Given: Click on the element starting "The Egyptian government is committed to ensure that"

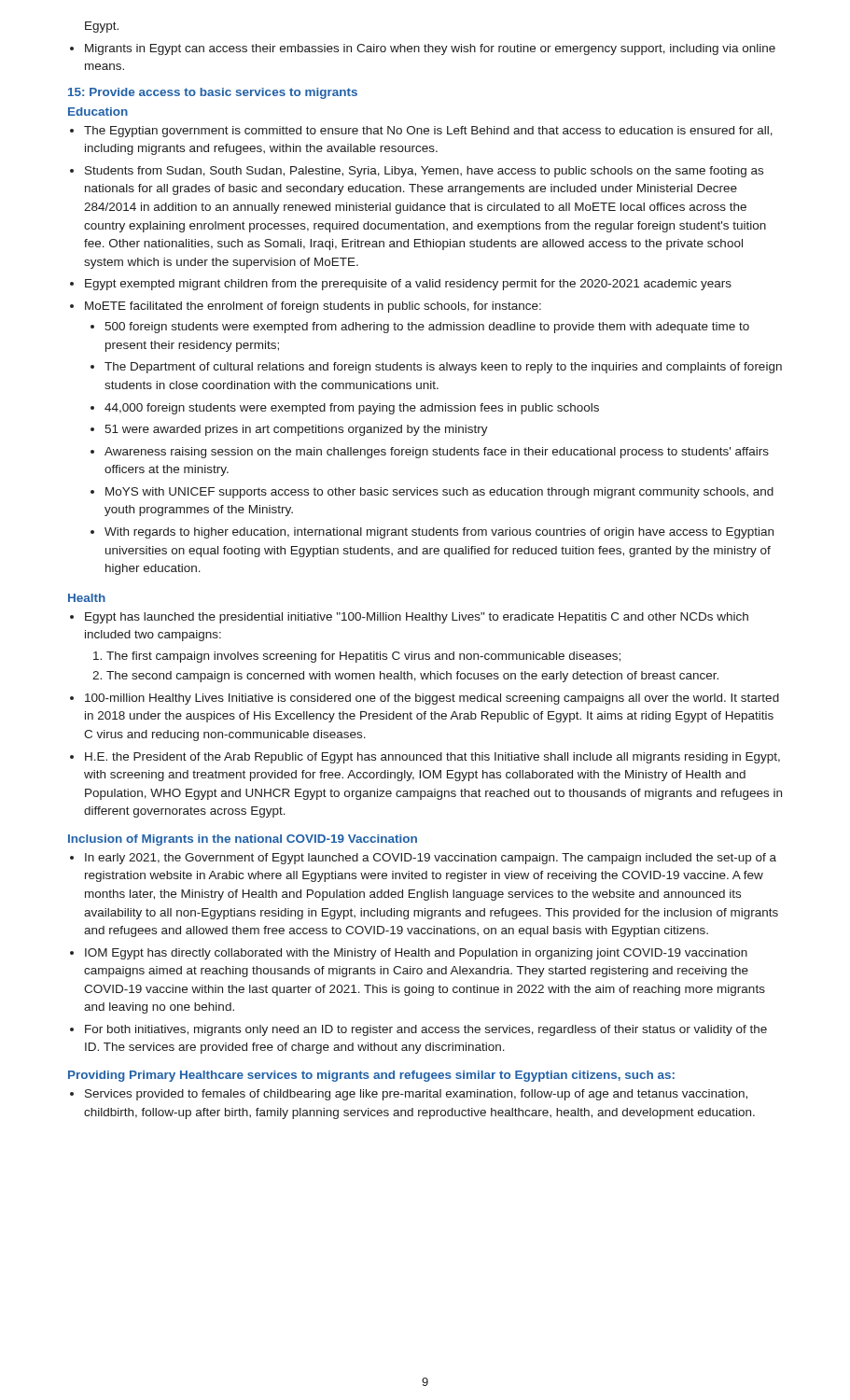Looking at the screenshot, I should 428,139.
